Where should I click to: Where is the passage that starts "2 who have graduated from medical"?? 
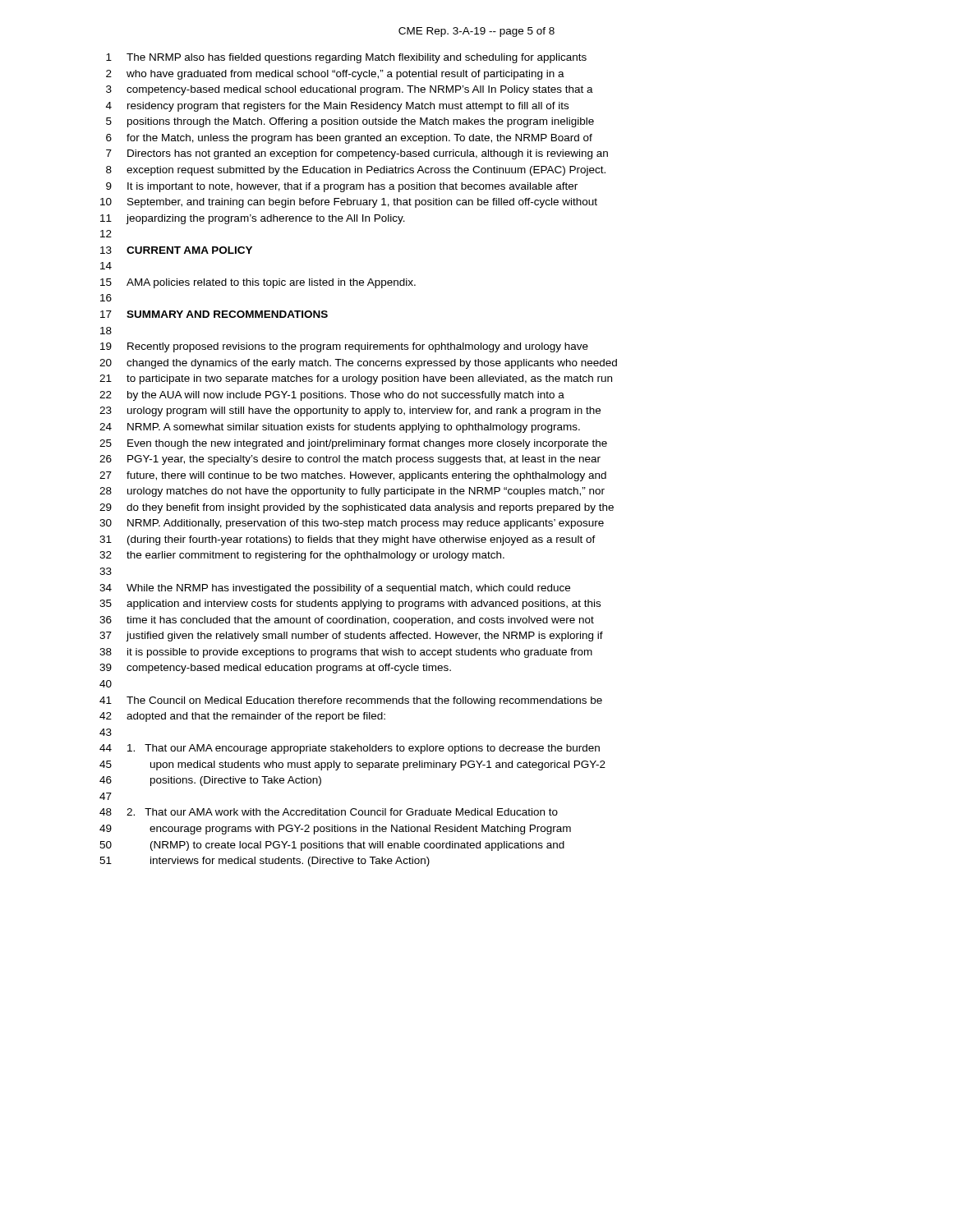click(x=485, y=73)
